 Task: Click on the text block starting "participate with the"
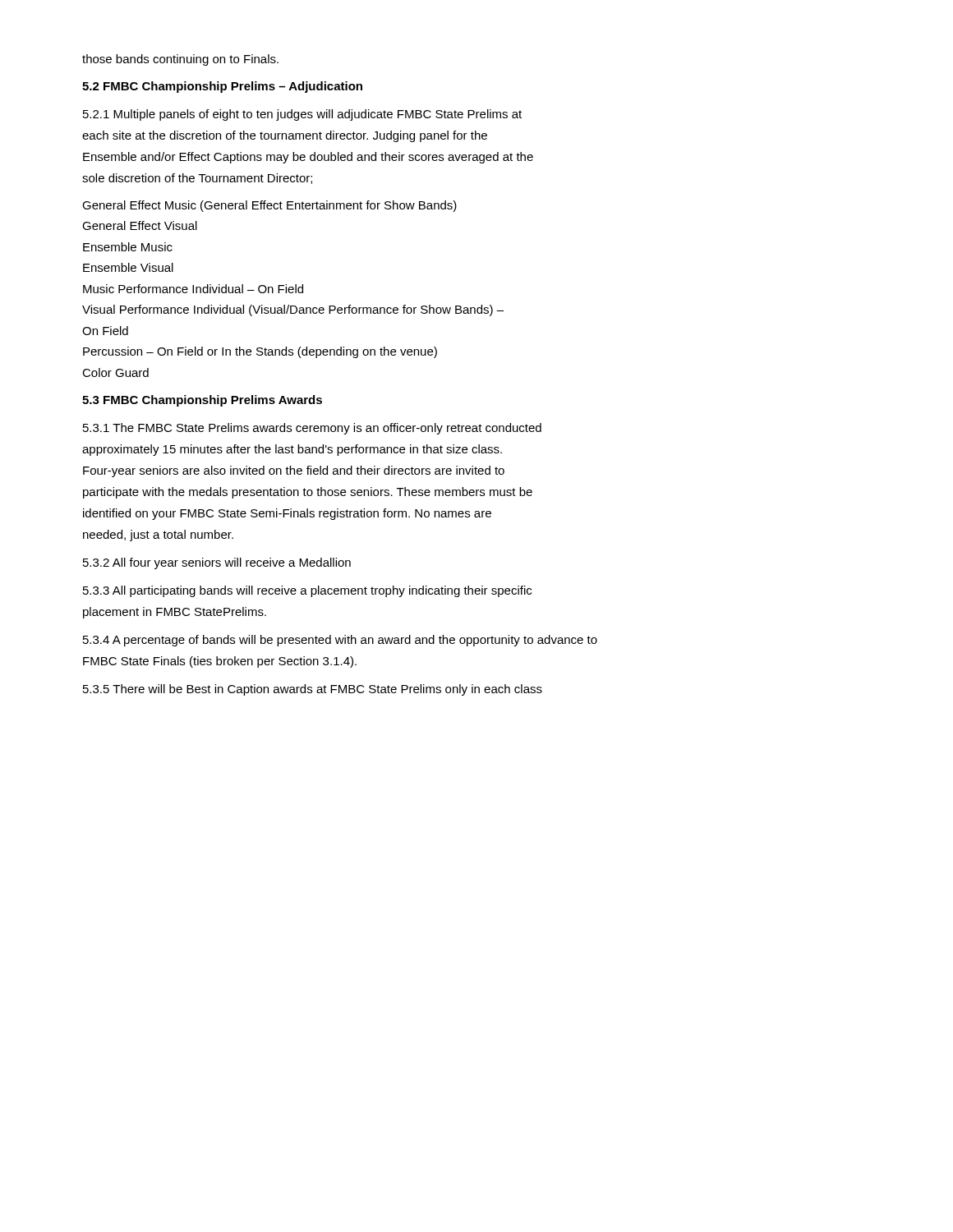(307, 491)
